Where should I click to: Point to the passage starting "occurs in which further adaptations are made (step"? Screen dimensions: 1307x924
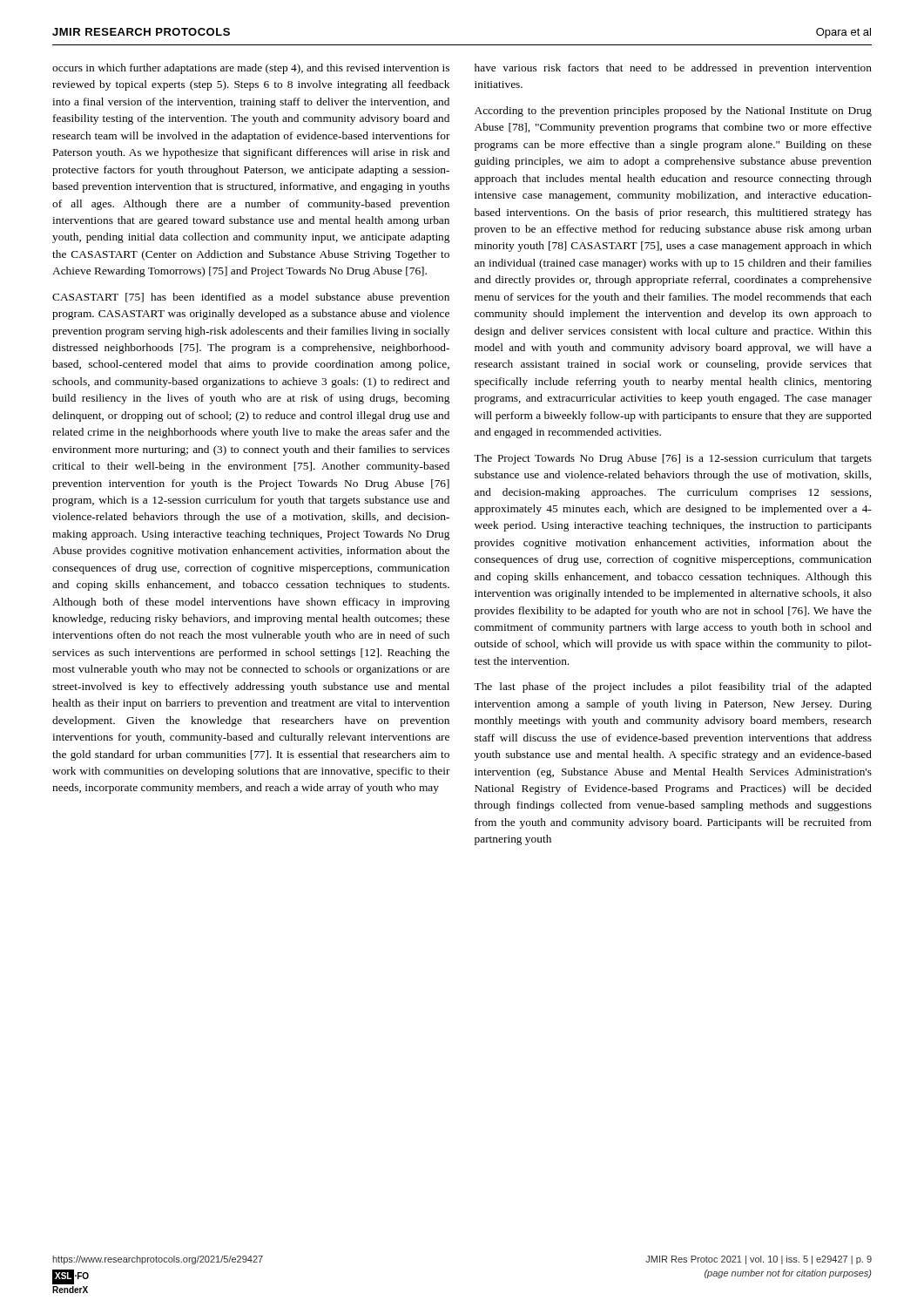tap(251, 428)
